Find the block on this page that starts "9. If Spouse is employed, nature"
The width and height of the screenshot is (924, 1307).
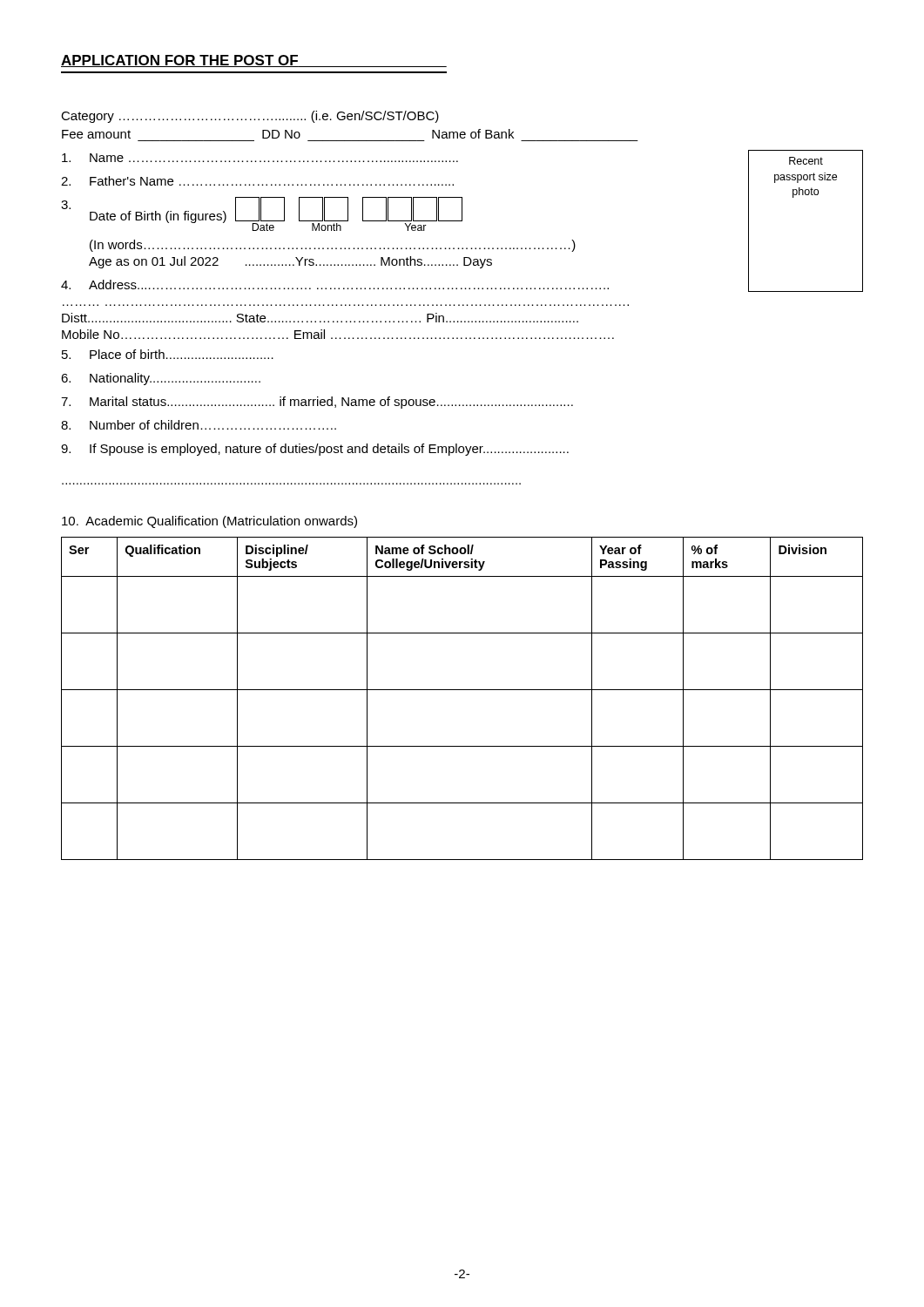462,464
